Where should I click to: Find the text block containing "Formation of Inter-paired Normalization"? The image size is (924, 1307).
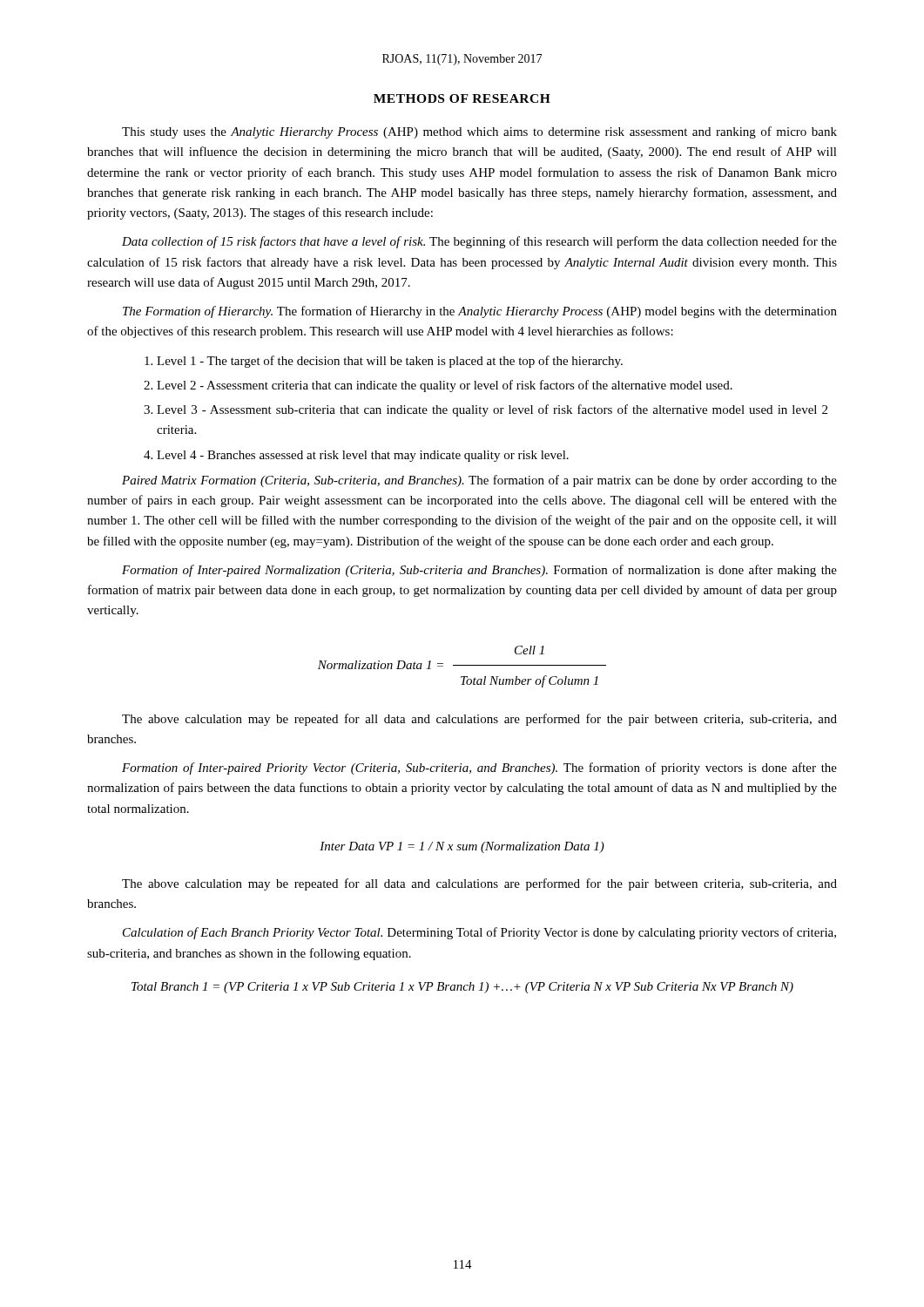(x=462, y=590)
